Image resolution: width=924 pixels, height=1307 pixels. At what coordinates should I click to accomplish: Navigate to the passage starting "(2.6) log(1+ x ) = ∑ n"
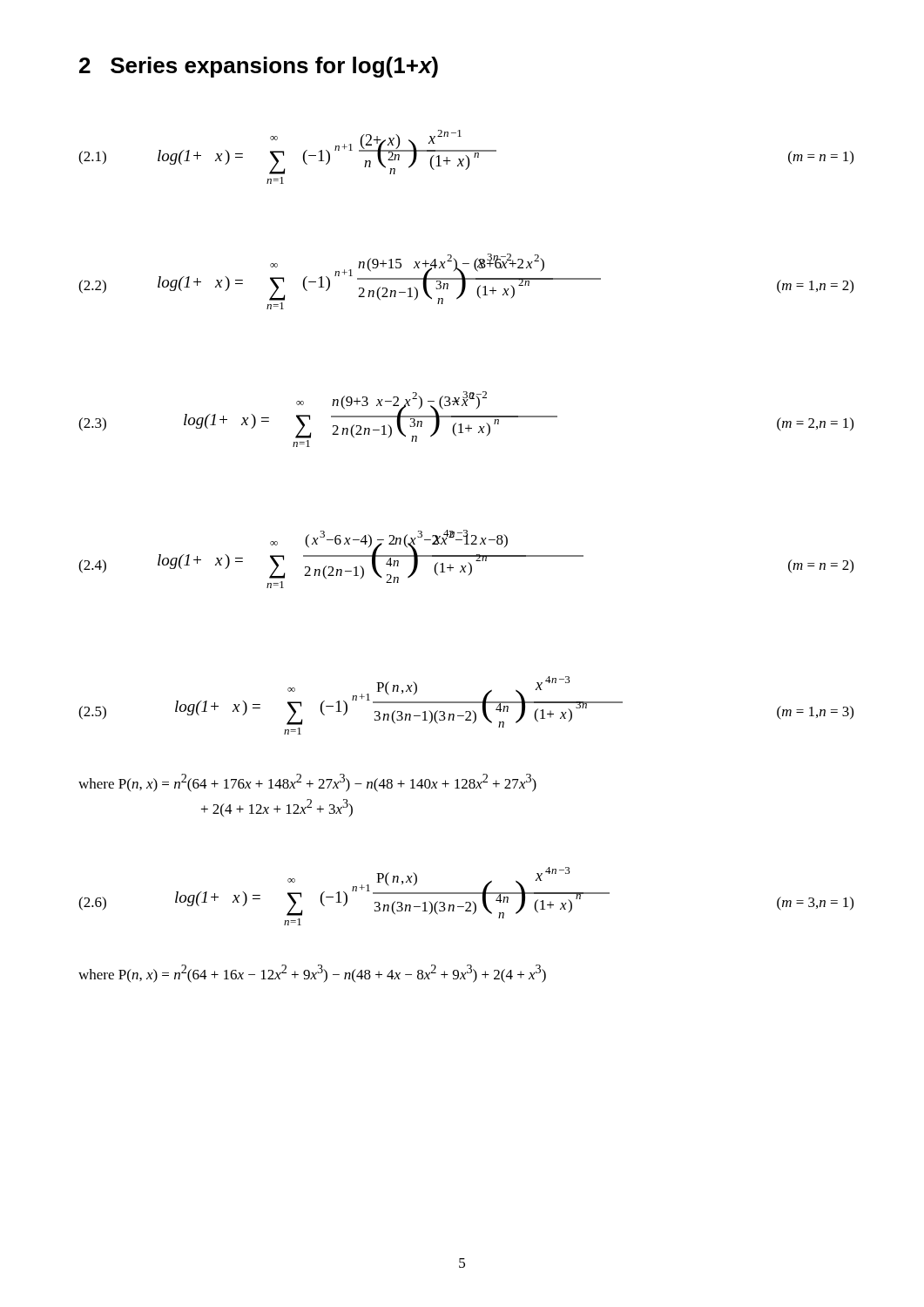[x=471, y=903]
